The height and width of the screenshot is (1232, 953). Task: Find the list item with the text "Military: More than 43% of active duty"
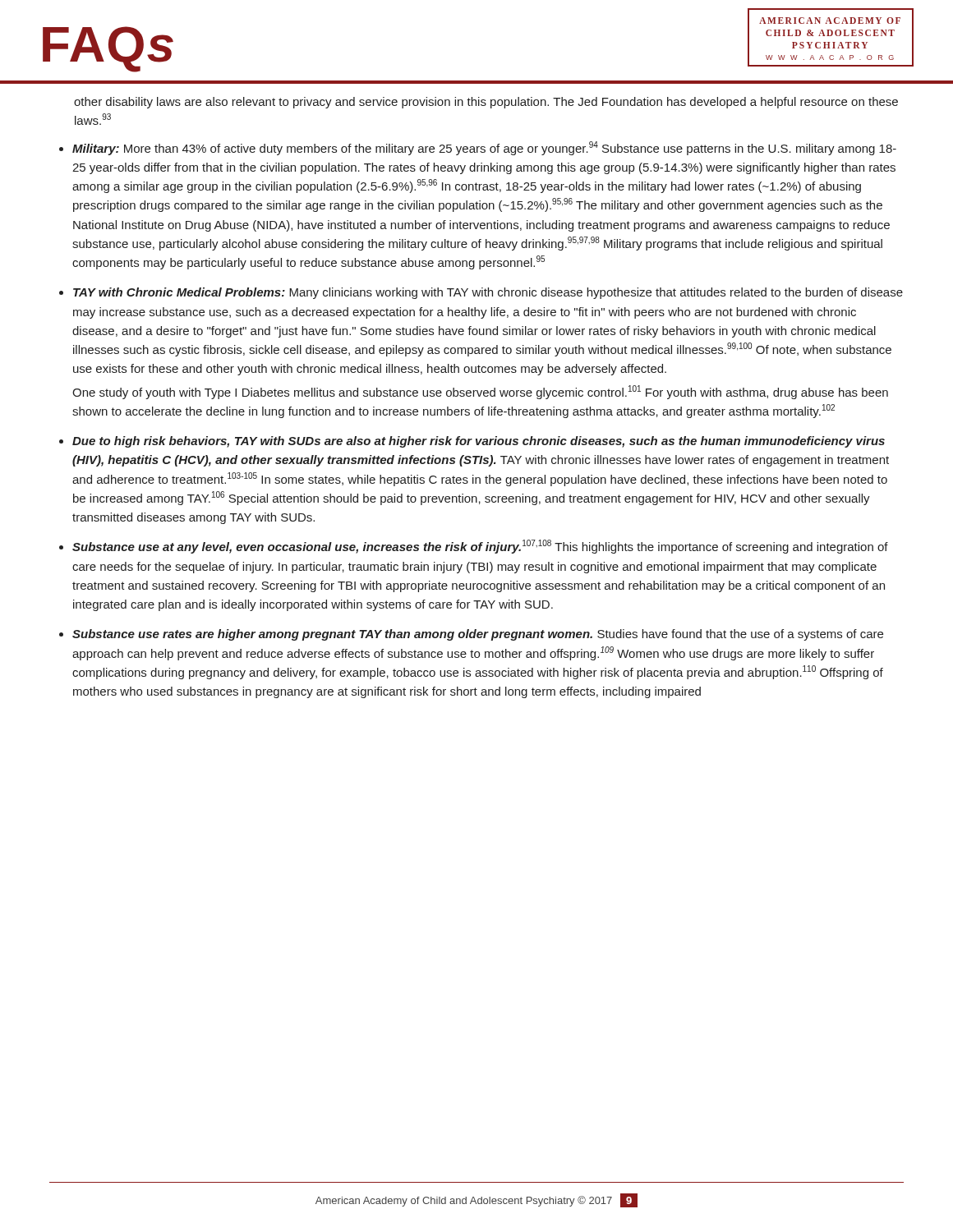click(484, 205)
